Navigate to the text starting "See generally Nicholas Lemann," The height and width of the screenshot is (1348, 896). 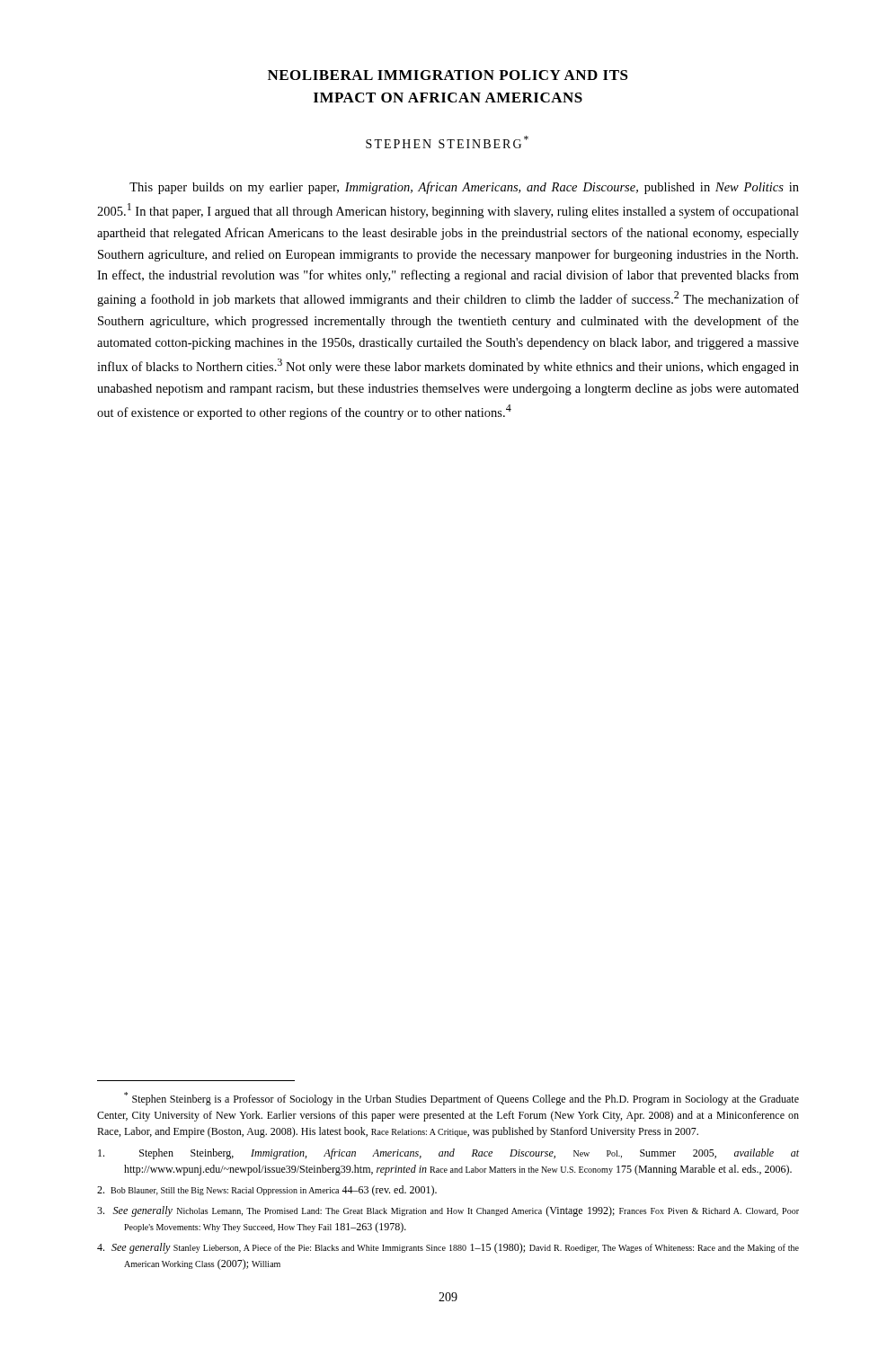click(448, 1219)
